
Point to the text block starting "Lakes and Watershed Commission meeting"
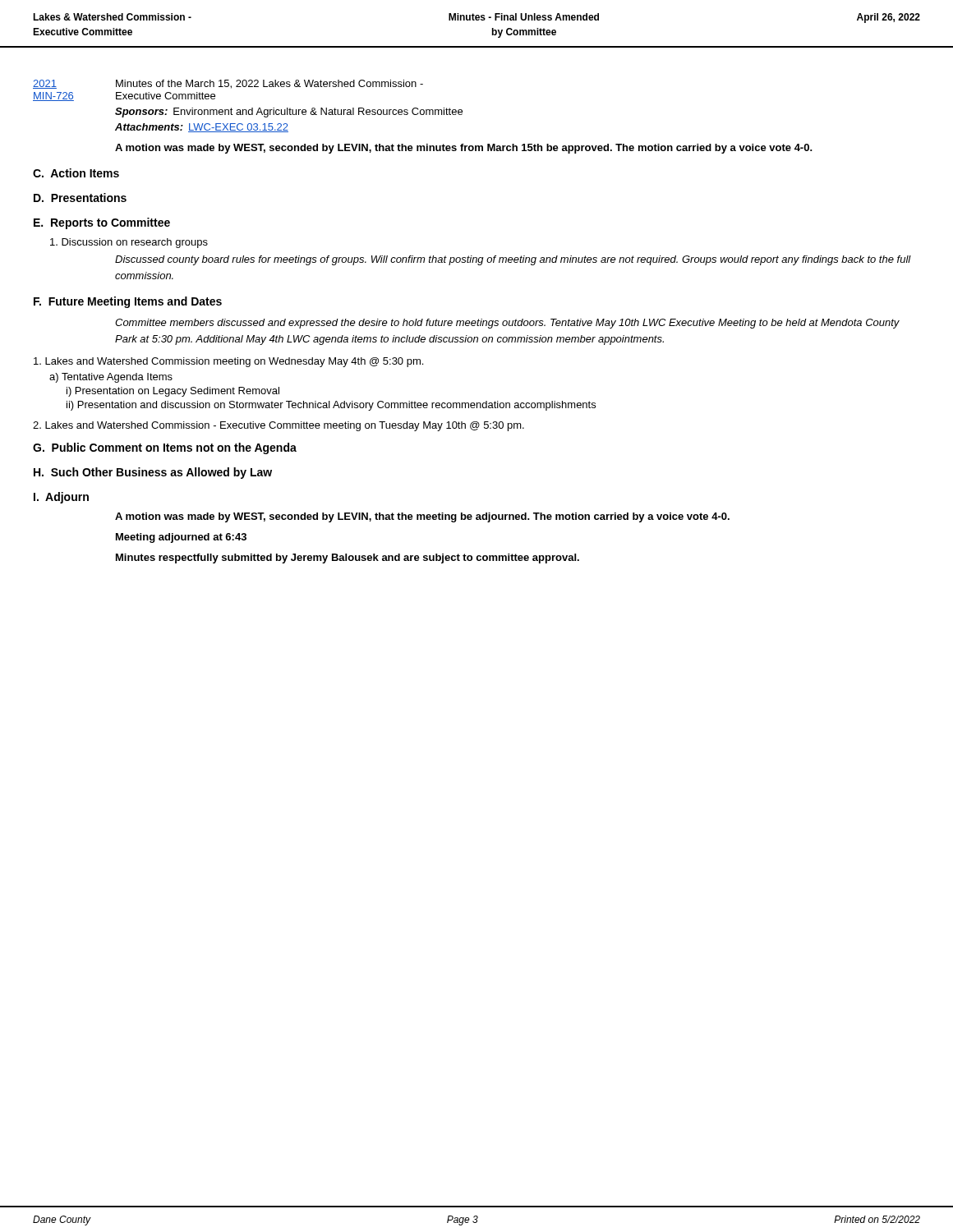tap(229, 361)
